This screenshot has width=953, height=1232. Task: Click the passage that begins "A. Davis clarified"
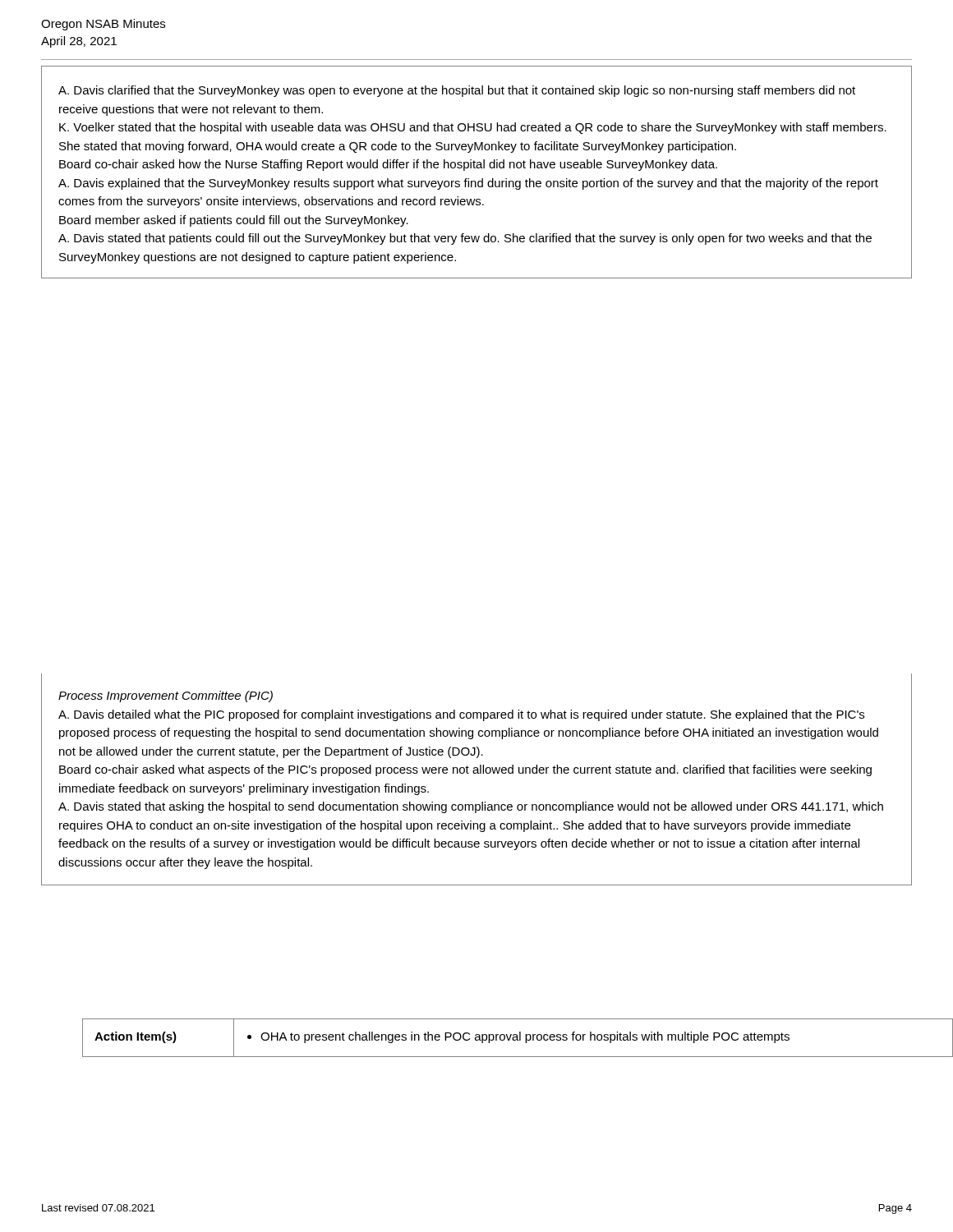(x=476, y=100)
